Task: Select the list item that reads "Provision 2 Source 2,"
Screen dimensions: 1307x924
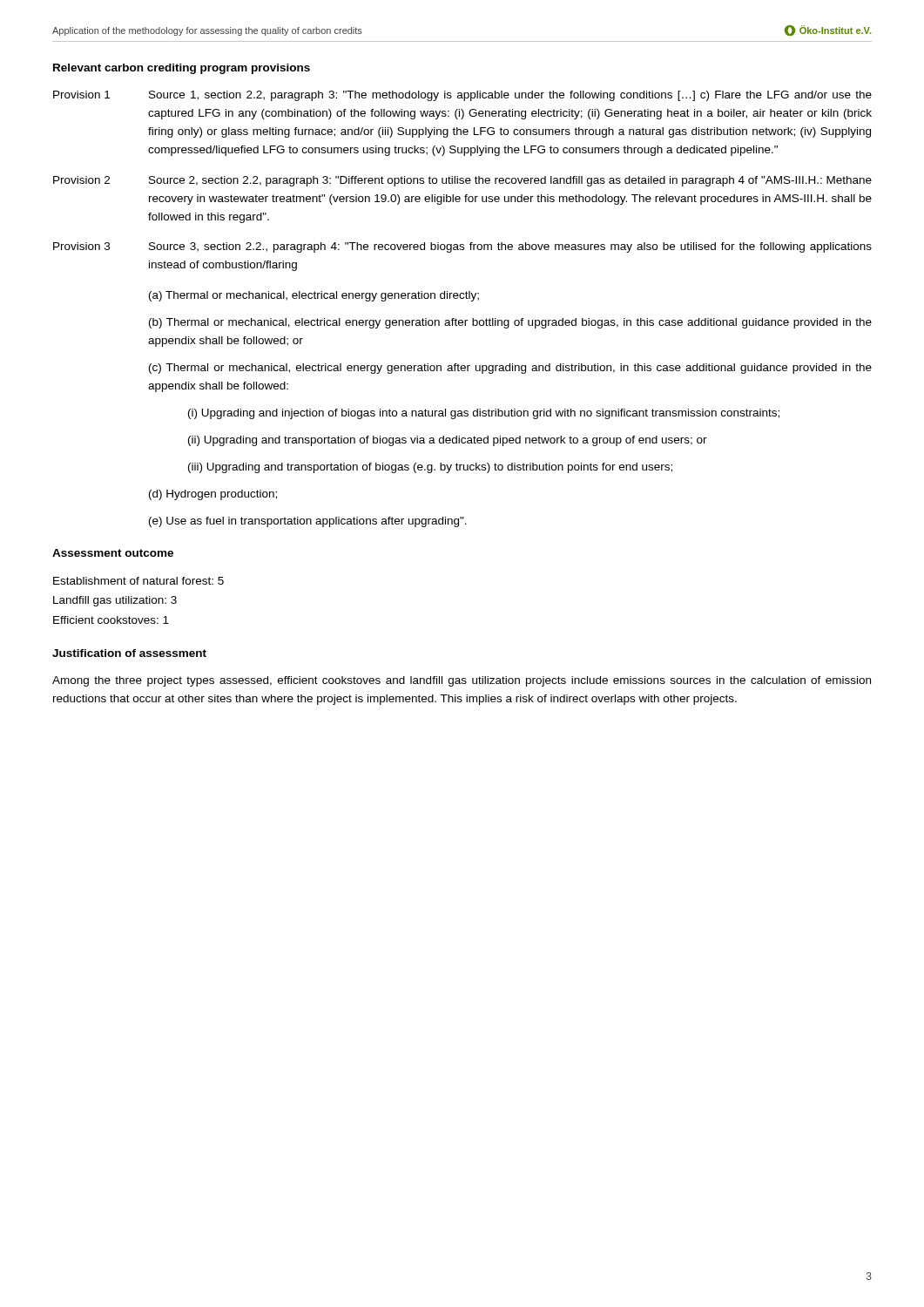Action: pos(462,199)
